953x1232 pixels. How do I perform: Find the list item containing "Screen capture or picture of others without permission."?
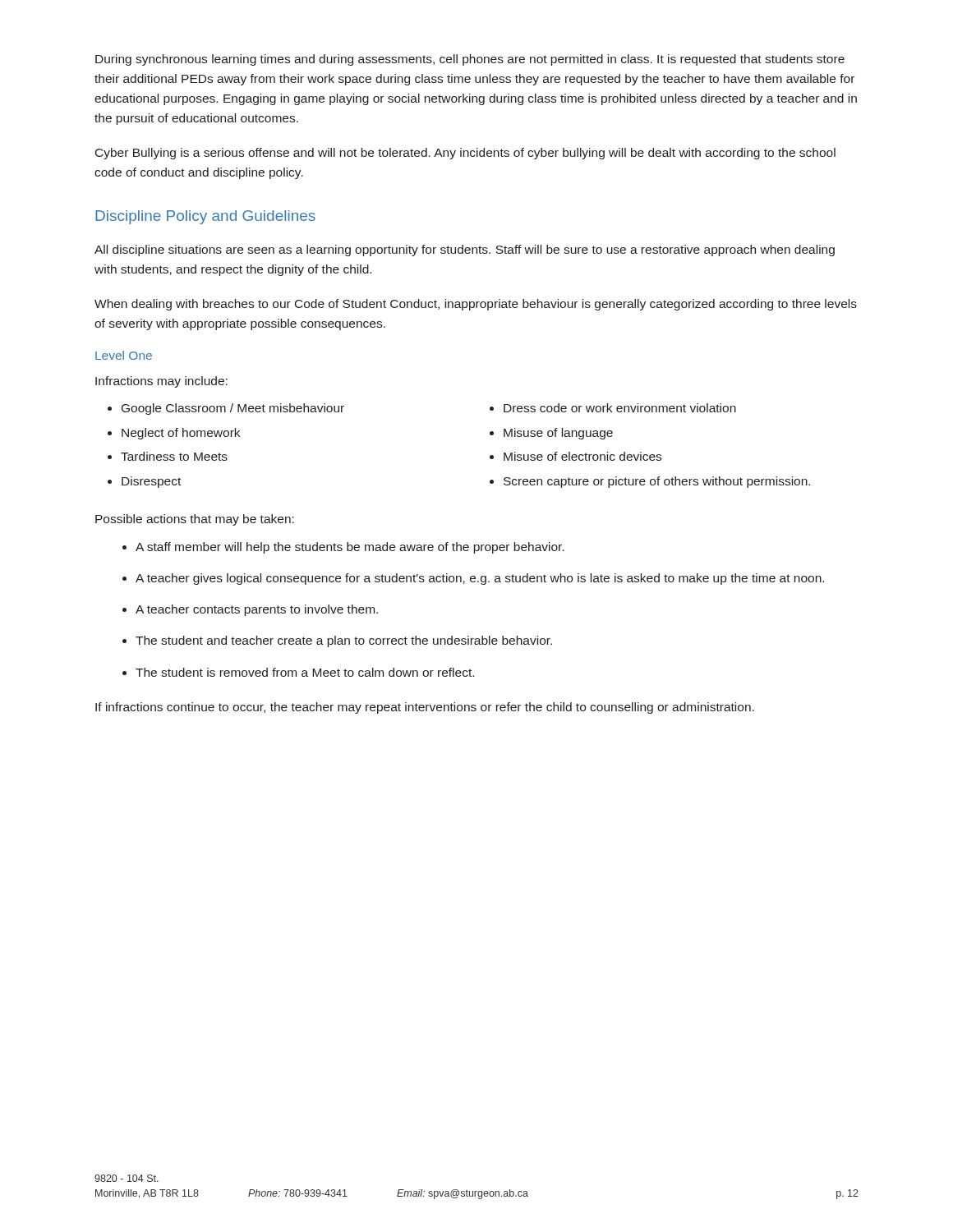click(x=657, y=481)
